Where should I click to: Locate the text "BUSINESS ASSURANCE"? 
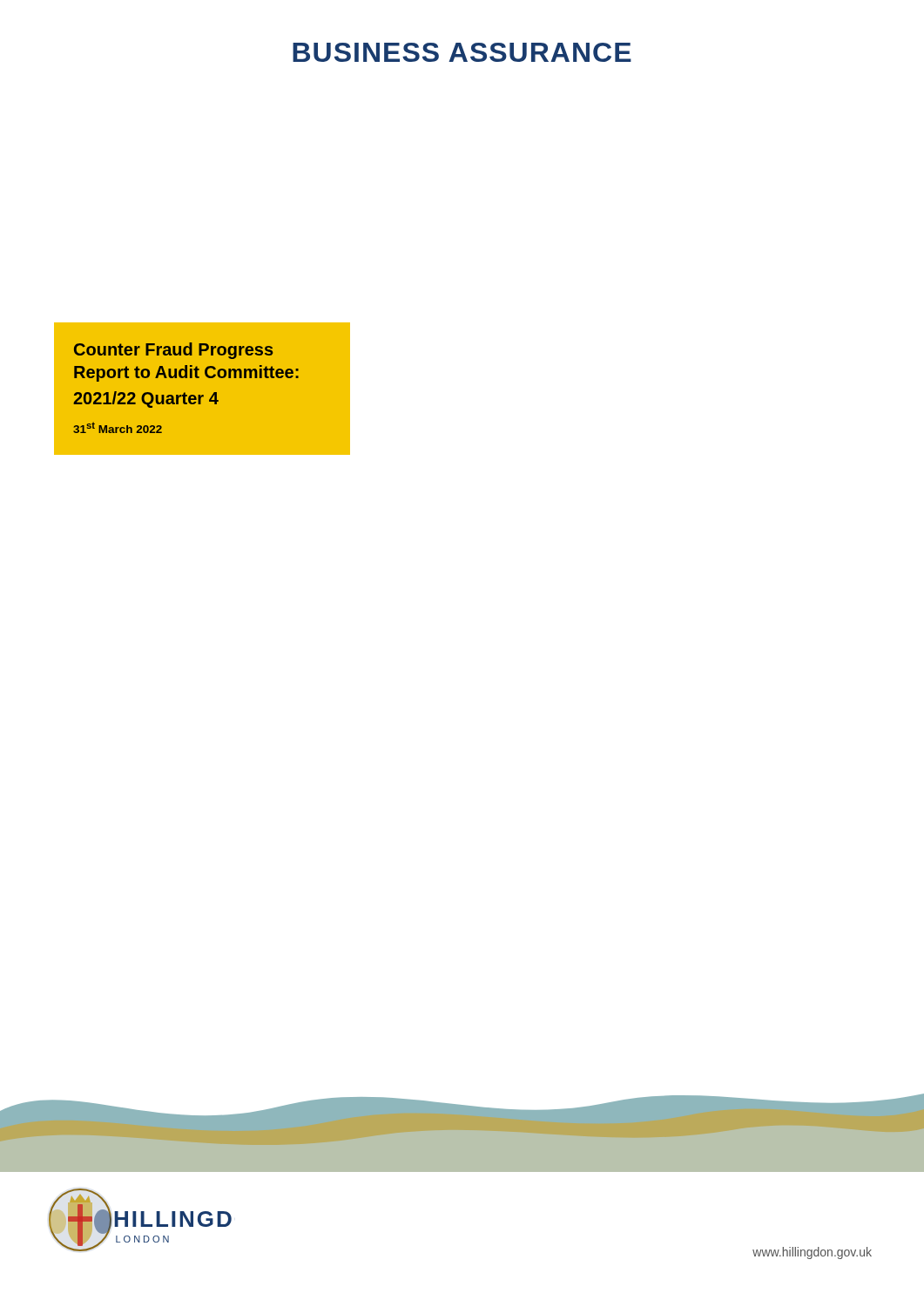coord(462,52)
